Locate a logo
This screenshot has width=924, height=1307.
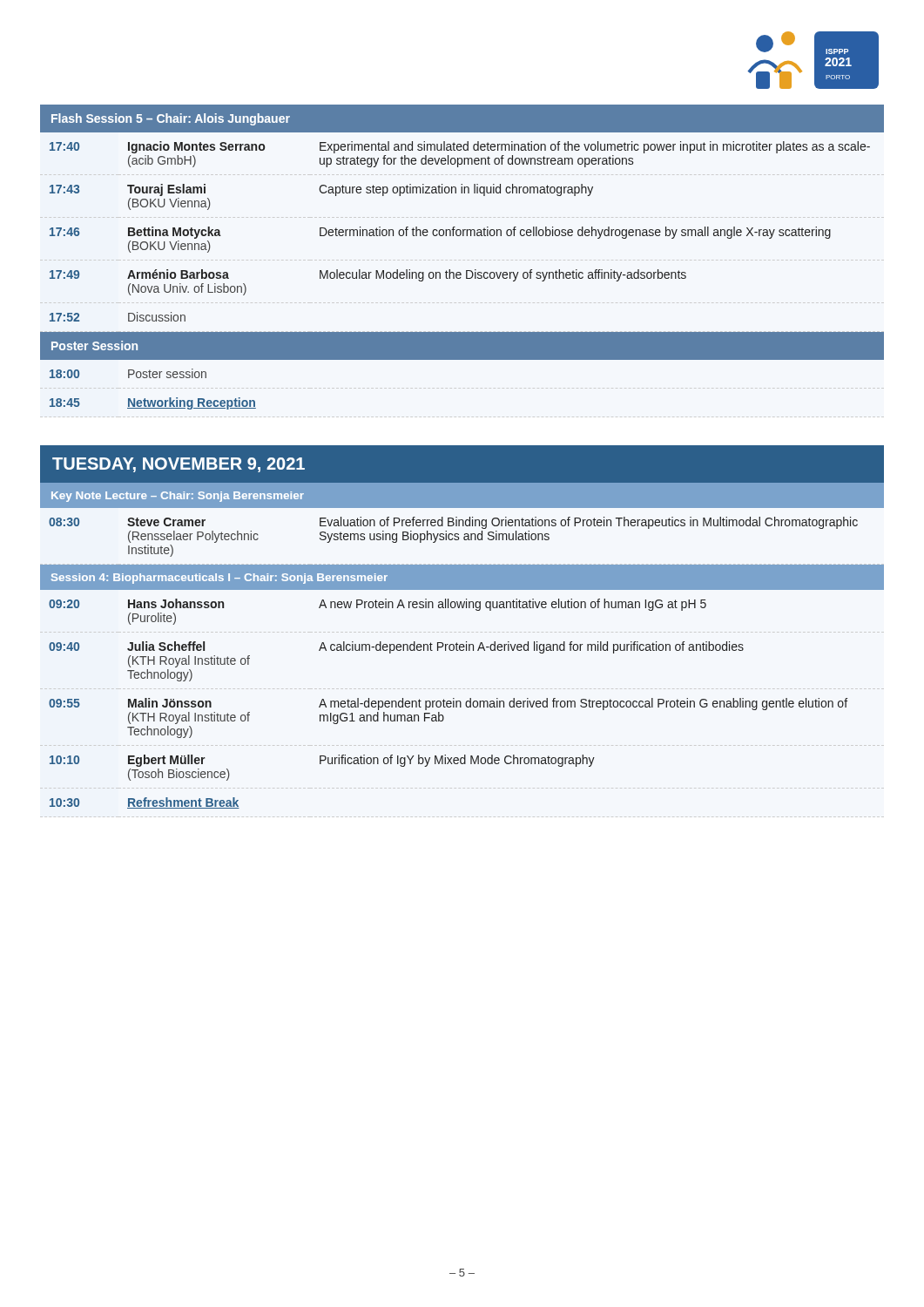pos(812,60)
